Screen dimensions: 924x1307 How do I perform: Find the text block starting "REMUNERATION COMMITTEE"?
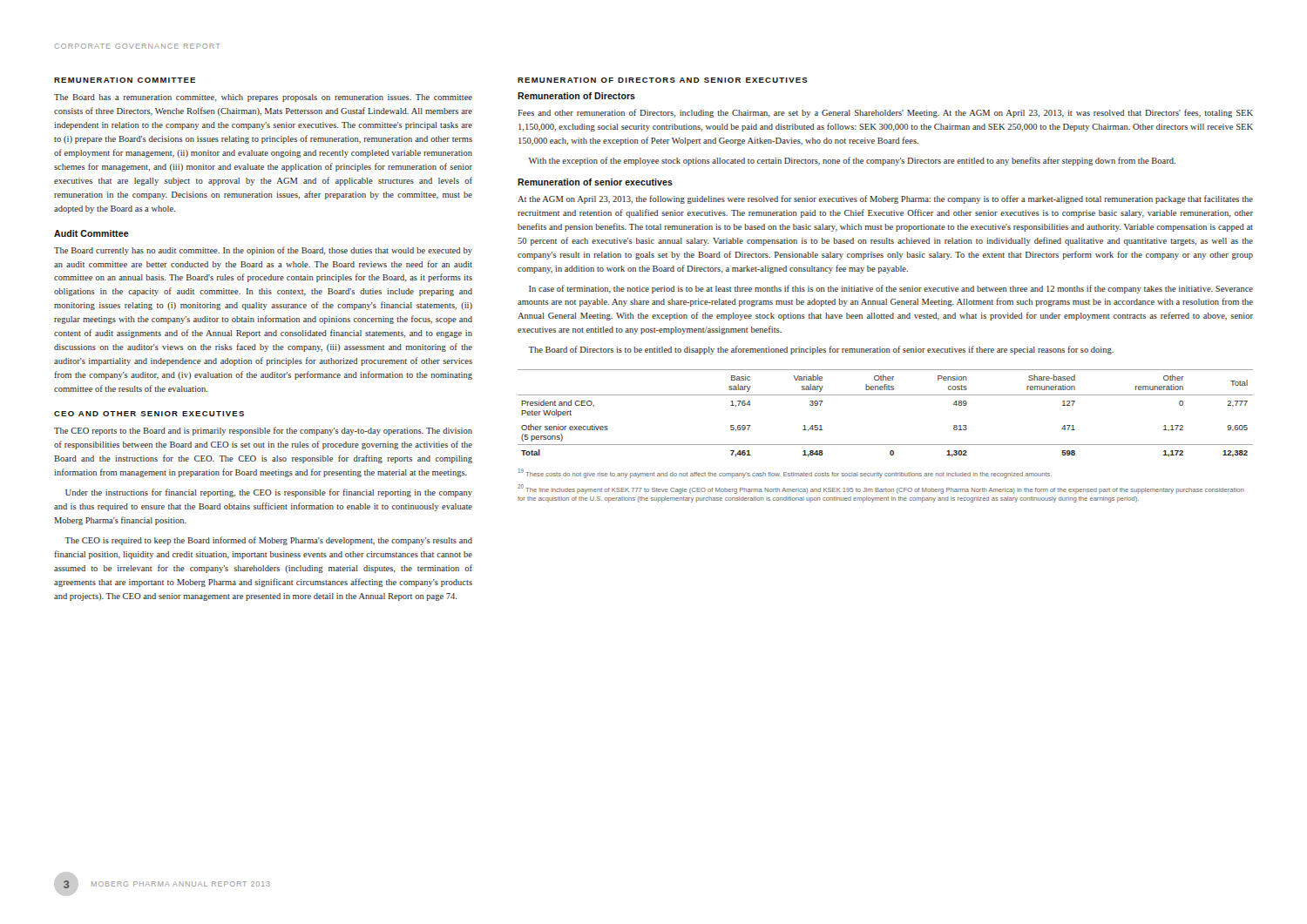125,80
